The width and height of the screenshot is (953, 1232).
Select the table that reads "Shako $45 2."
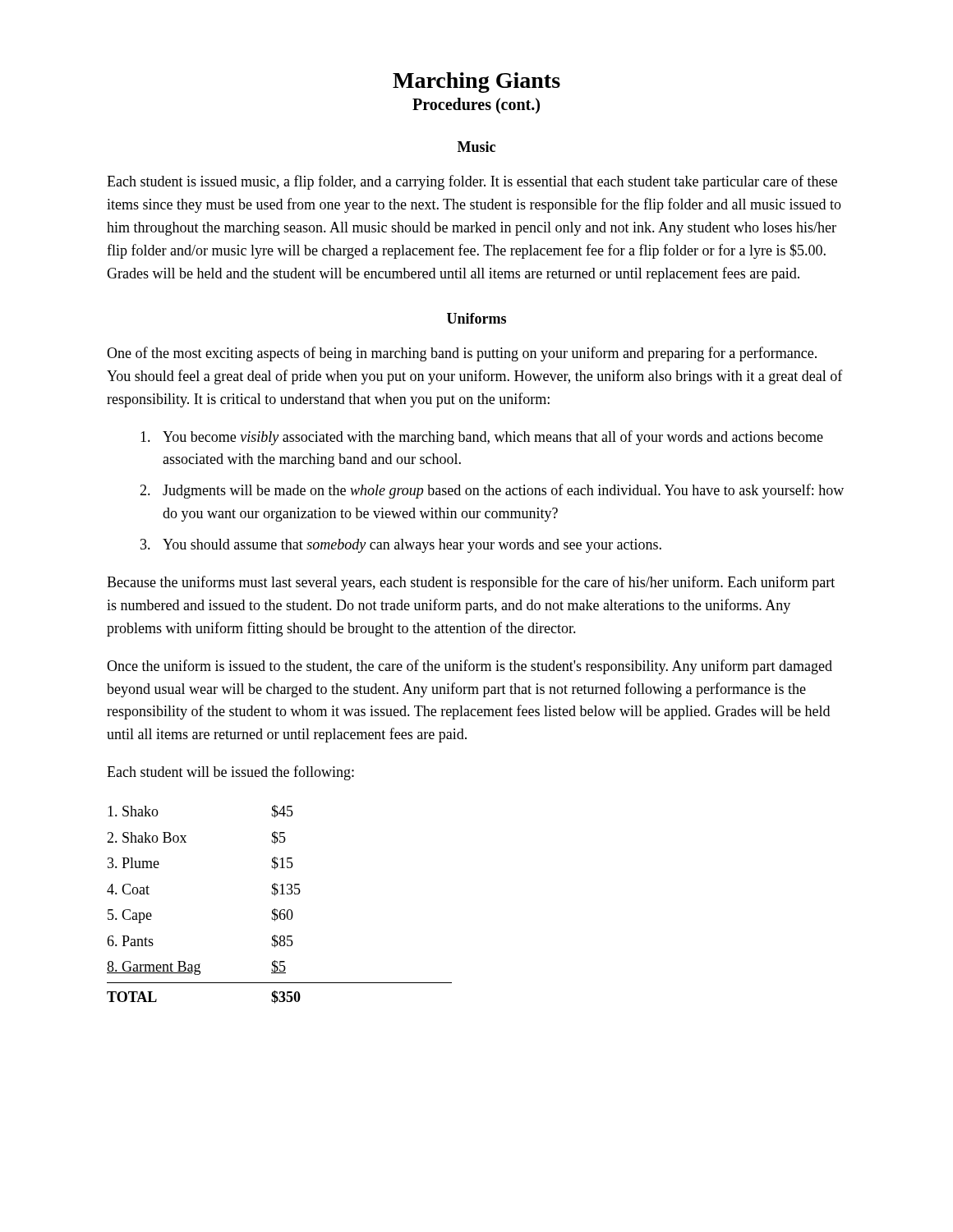coord(476,905)
